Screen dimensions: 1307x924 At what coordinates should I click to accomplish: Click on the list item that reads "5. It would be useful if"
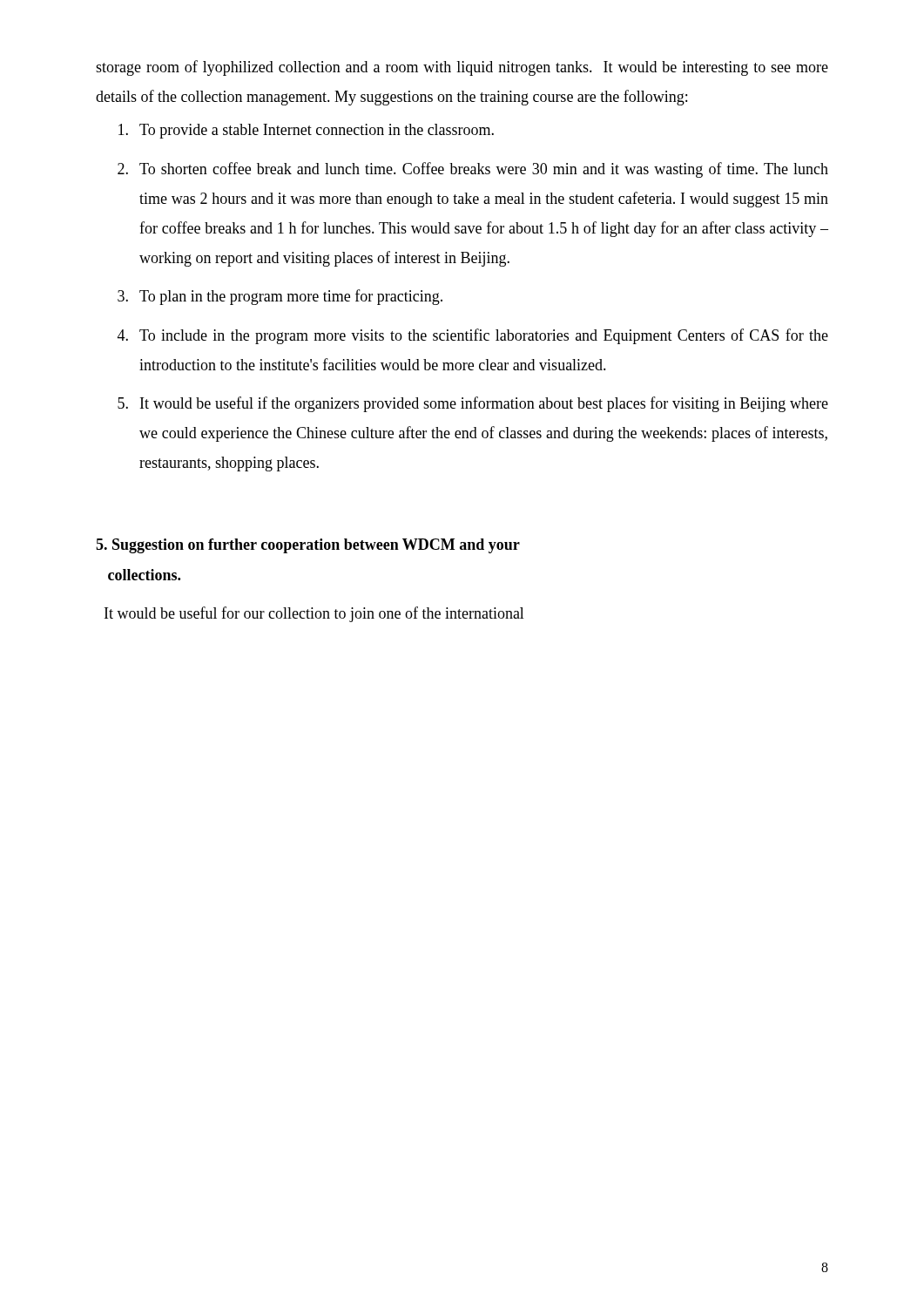point(462,433)
